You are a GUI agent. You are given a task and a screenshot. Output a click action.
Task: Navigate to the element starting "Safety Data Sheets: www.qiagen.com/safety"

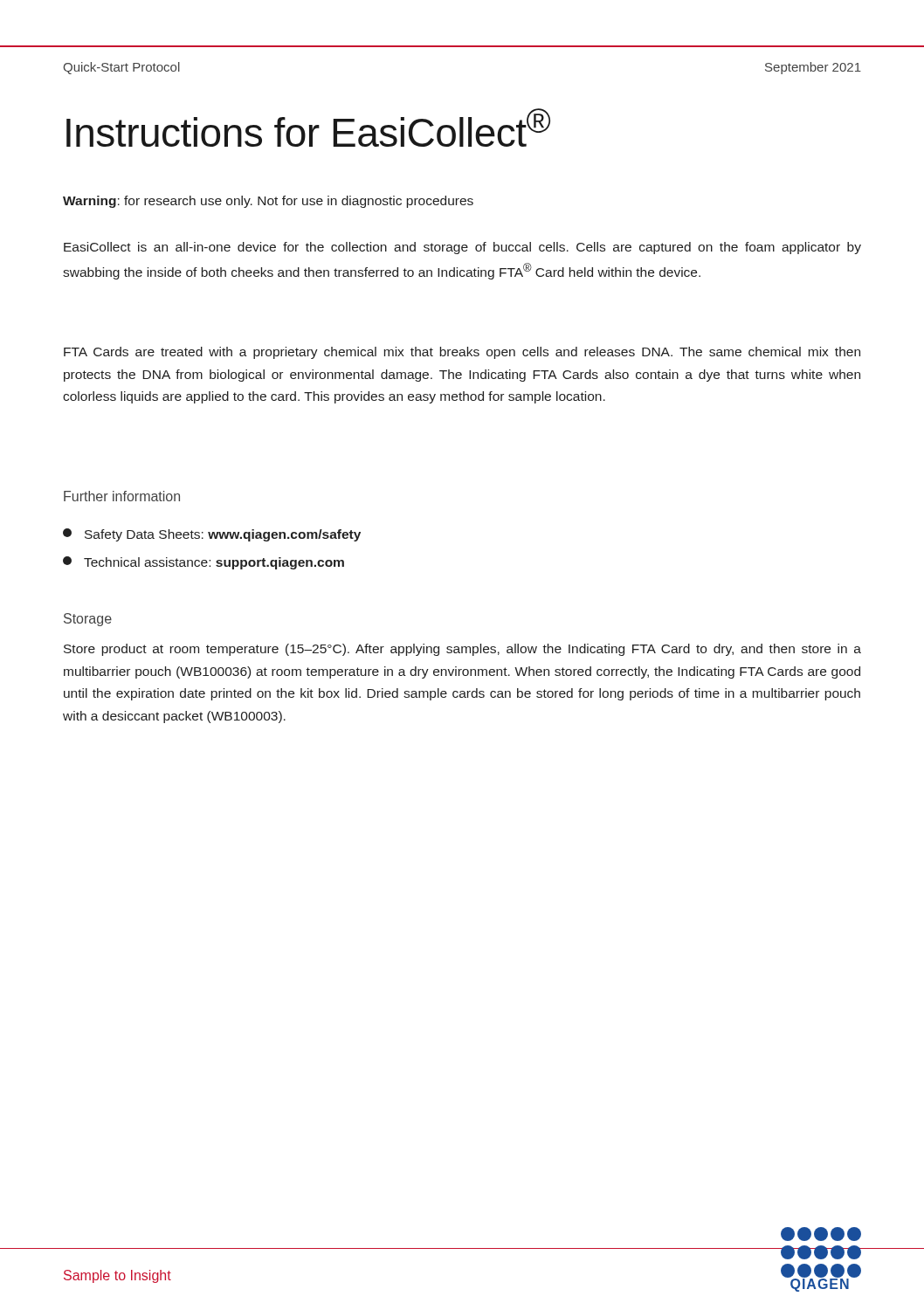click(212, 534)
